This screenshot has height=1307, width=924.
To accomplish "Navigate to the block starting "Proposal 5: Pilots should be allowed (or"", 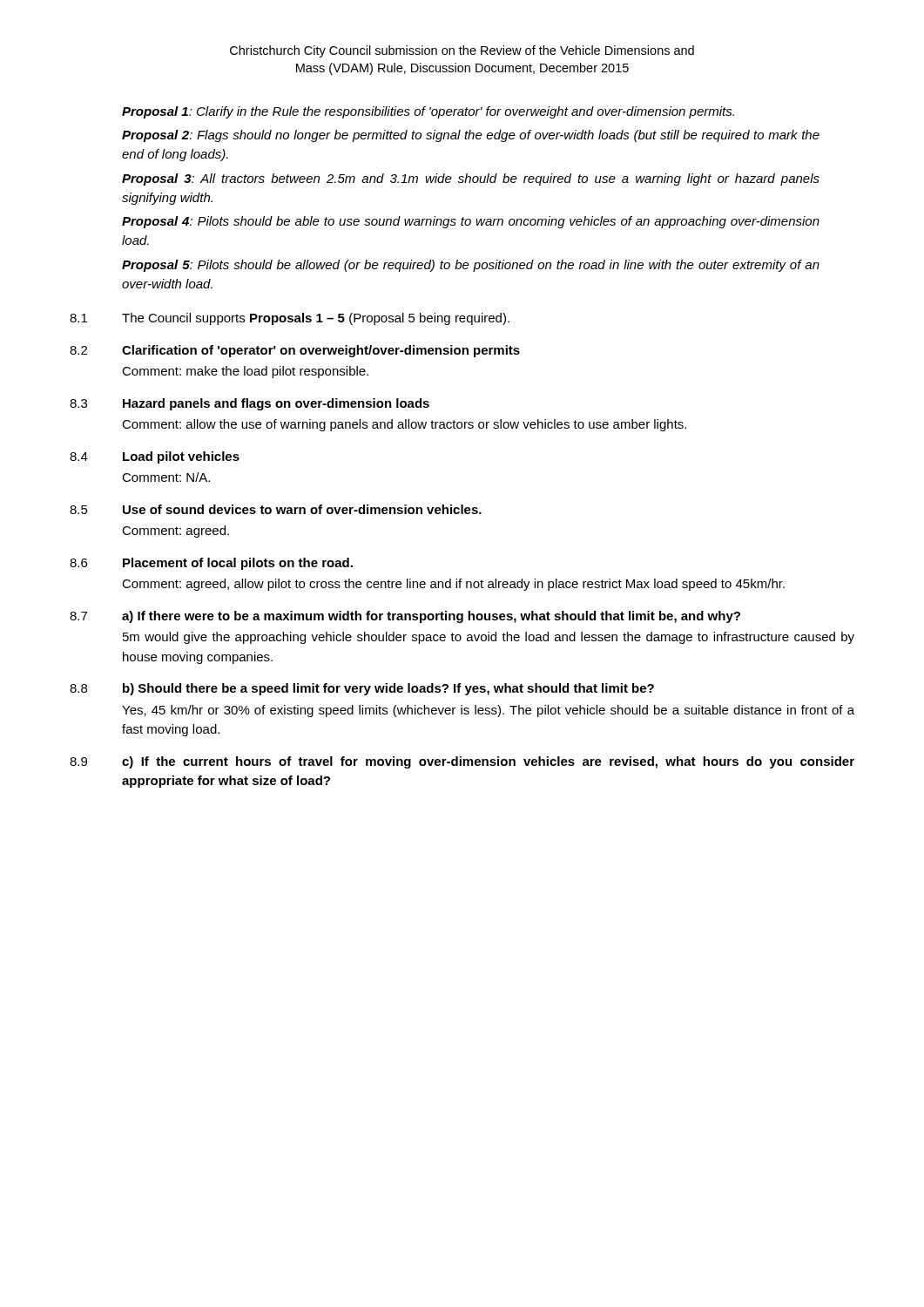I will (x=471, y=274).
